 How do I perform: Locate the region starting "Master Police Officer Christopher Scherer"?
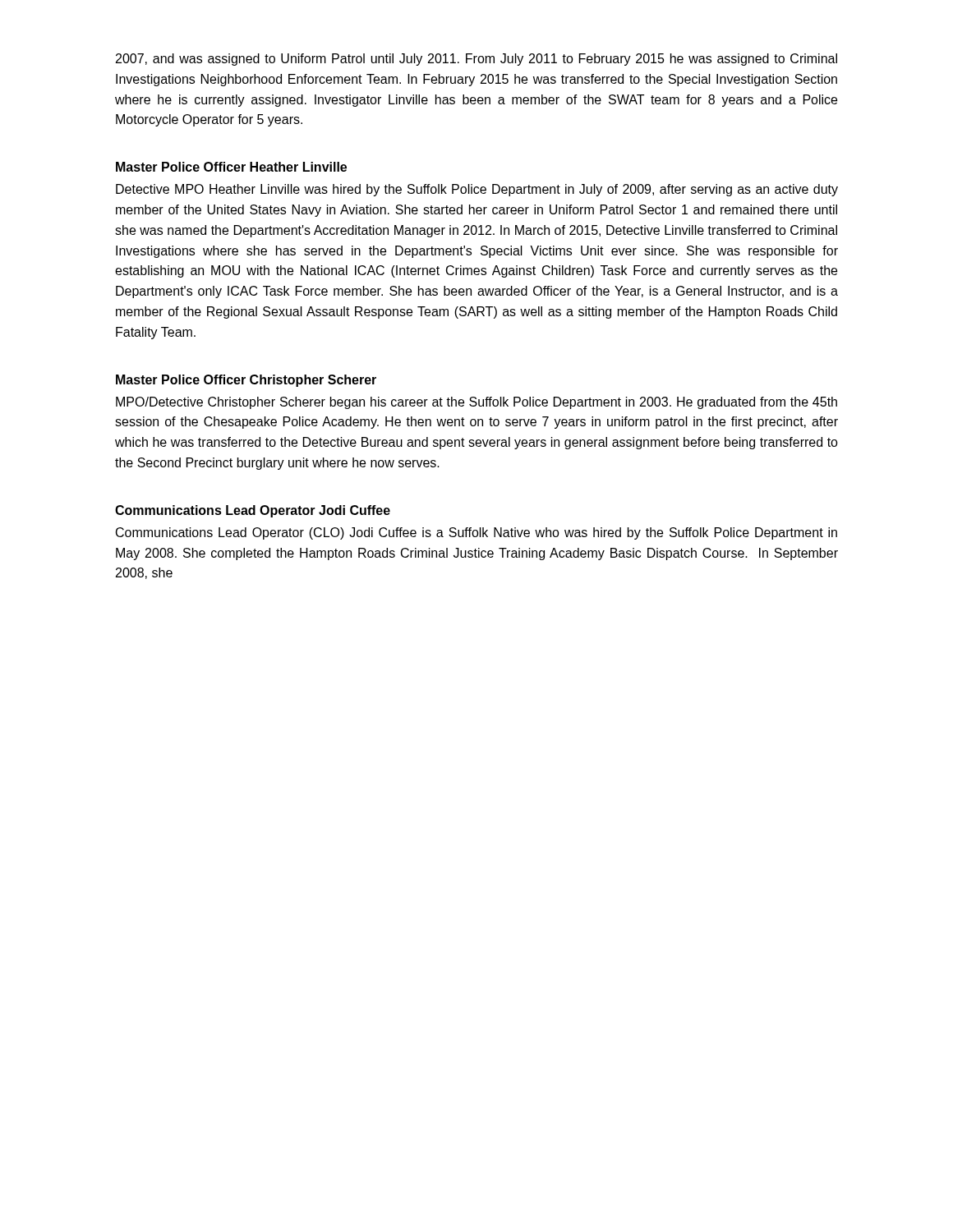click(246, 380)
